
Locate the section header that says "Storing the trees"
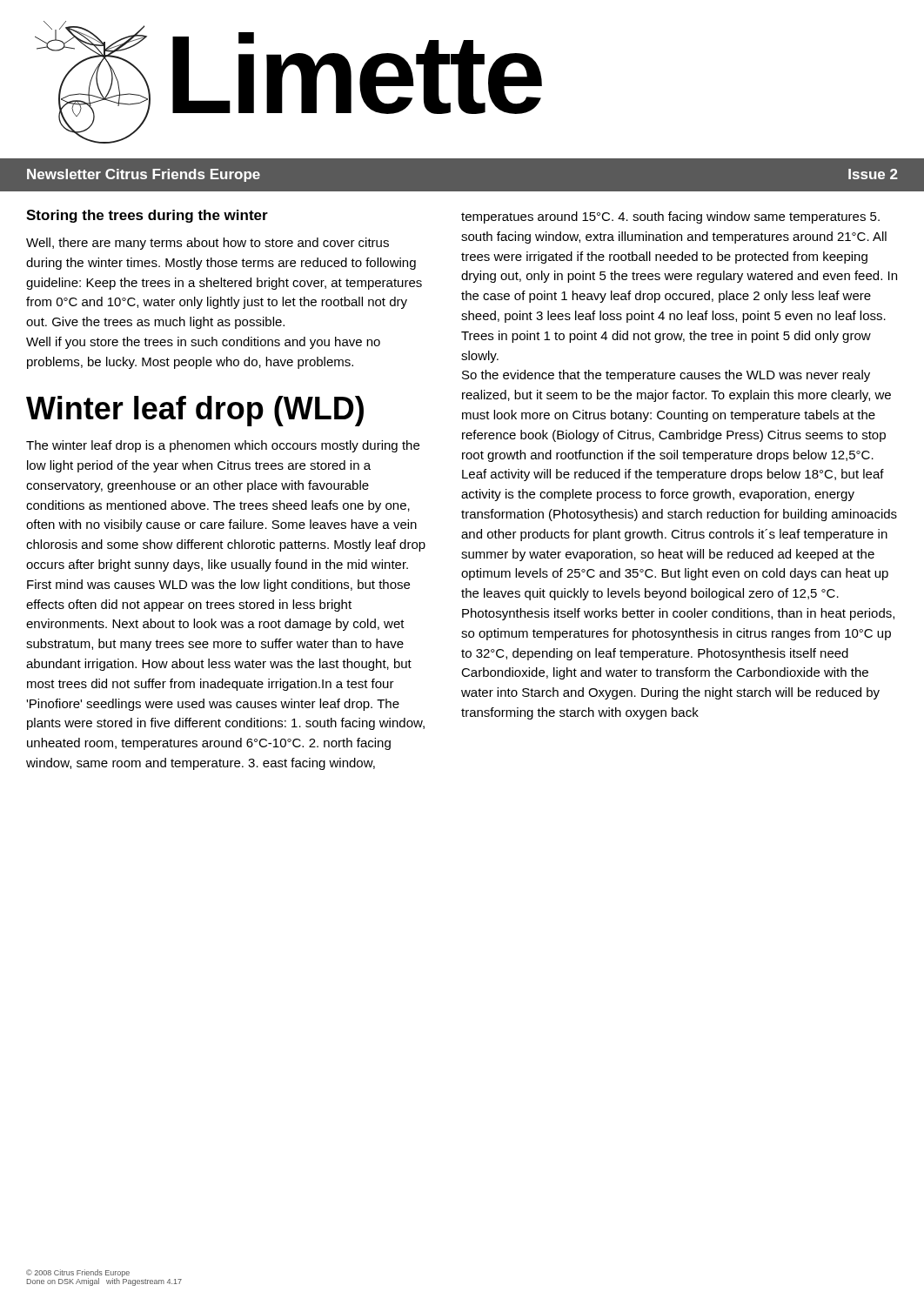226,216
